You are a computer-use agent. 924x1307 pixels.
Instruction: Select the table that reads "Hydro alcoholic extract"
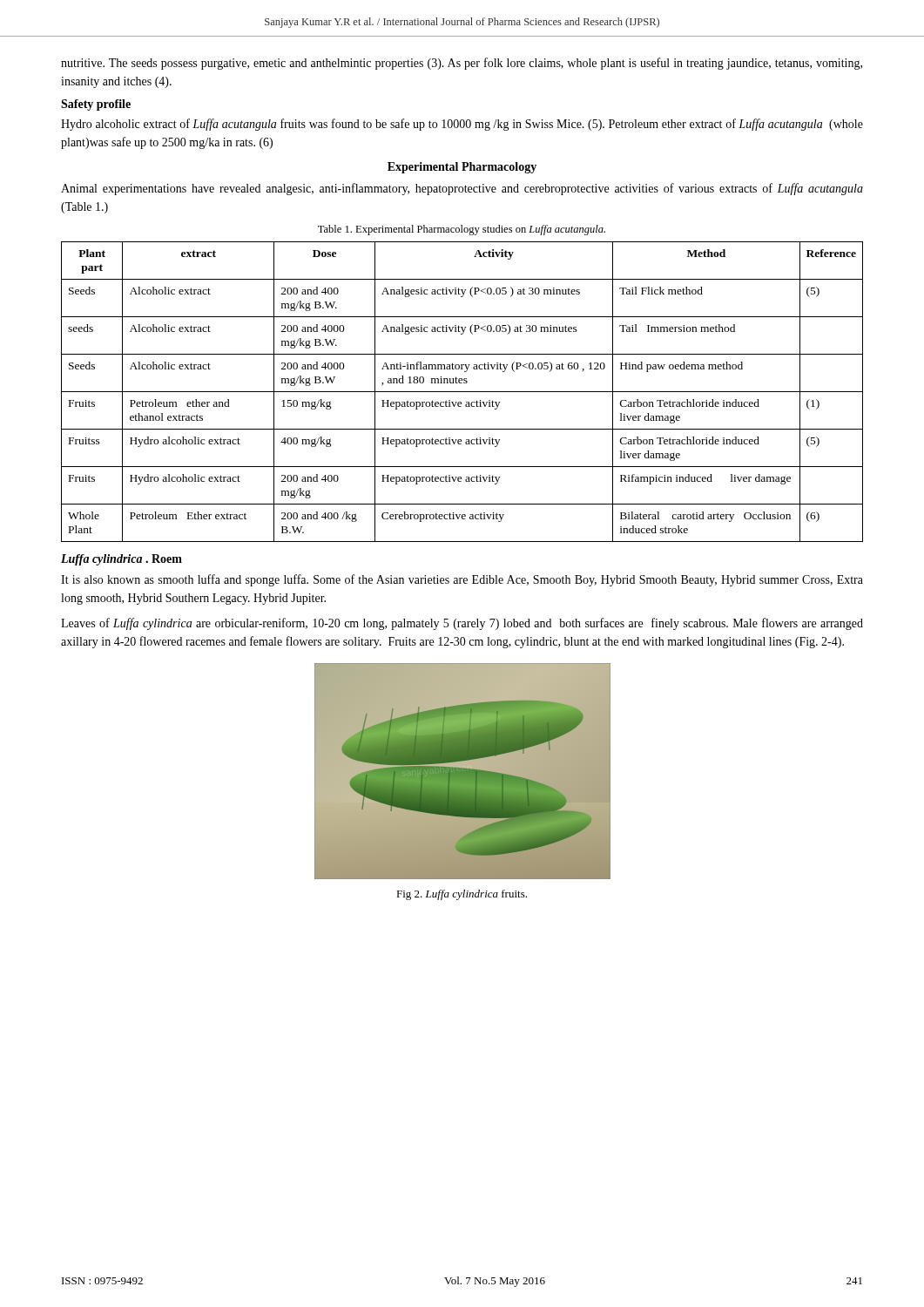pyautogui.click(x=462, y=392)
